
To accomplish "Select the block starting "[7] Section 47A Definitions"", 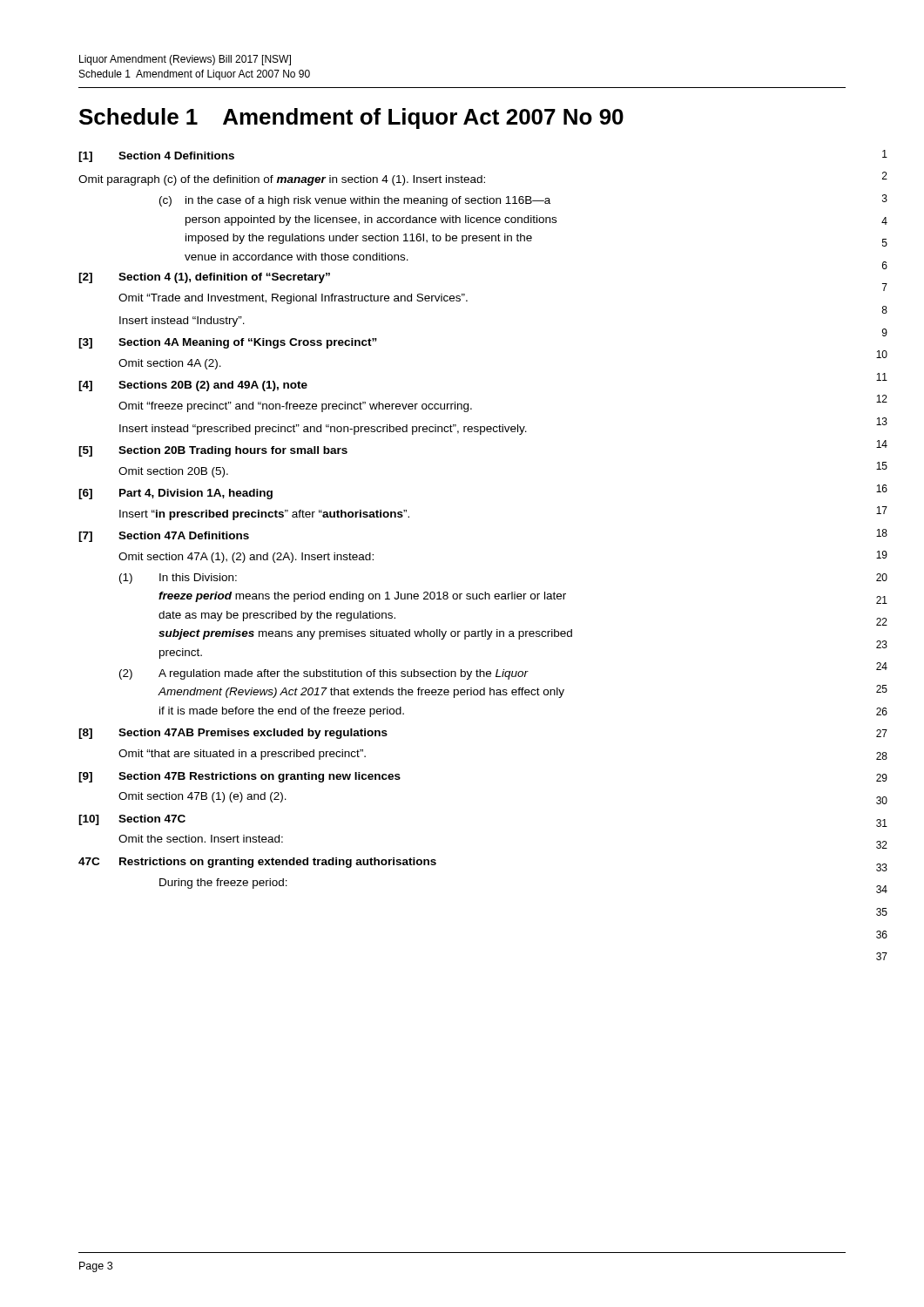I will tap(164, 536).
